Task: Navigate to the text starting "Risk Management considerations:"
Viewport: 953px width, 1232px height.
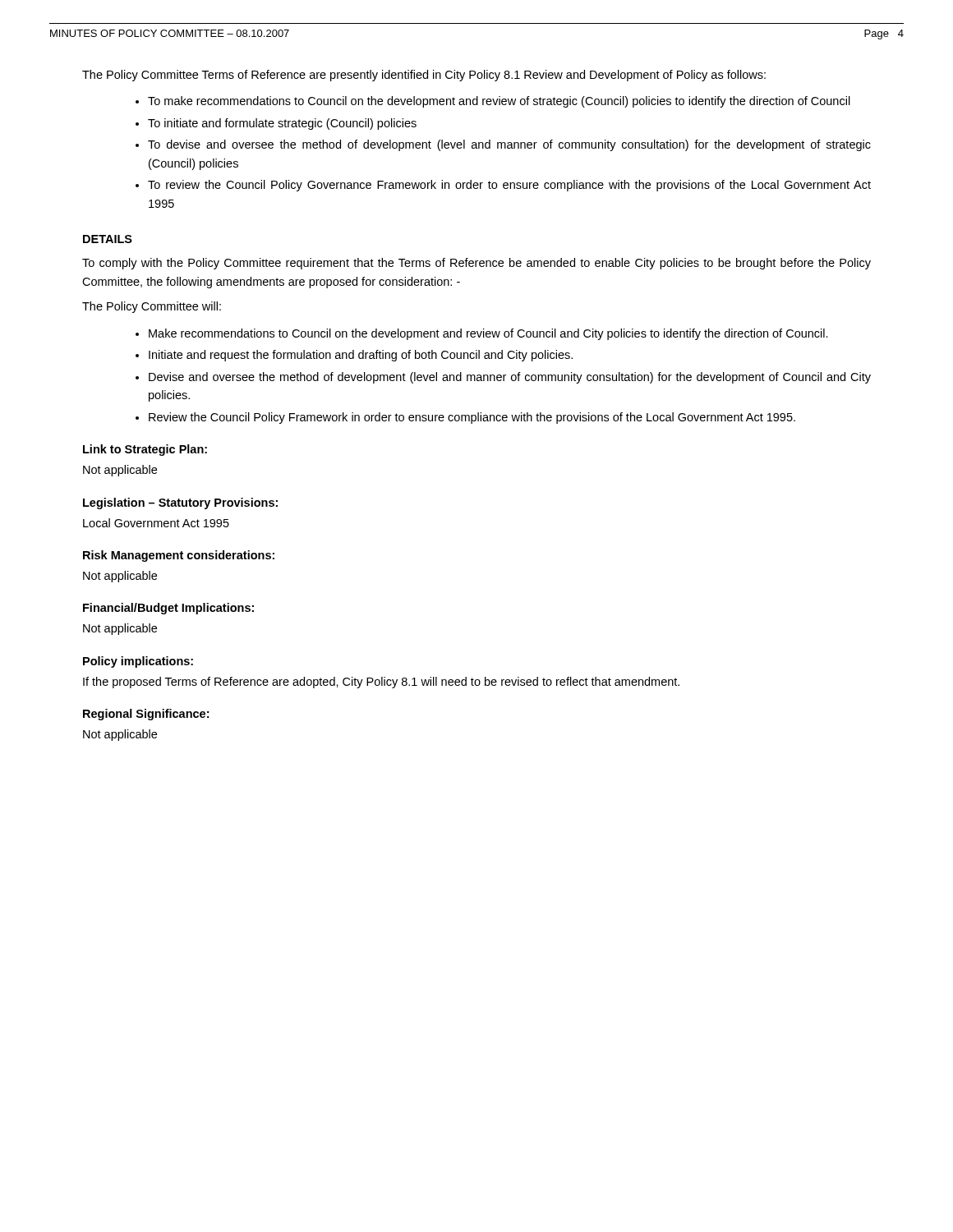Action: [179, 555]
